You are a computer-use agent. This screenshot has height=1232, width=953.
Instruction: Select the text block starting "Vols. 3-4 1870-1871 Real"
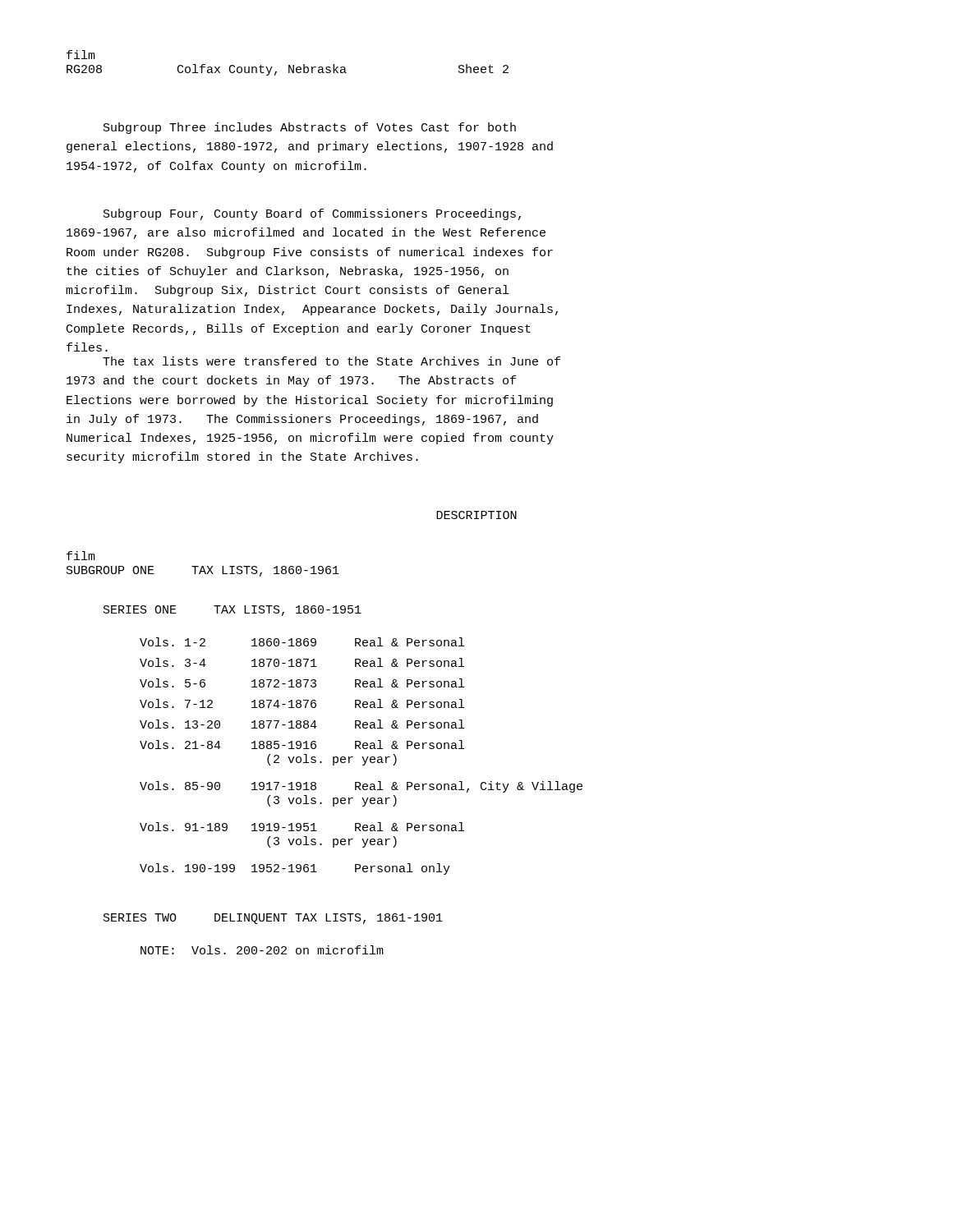[x=265, y=664]
